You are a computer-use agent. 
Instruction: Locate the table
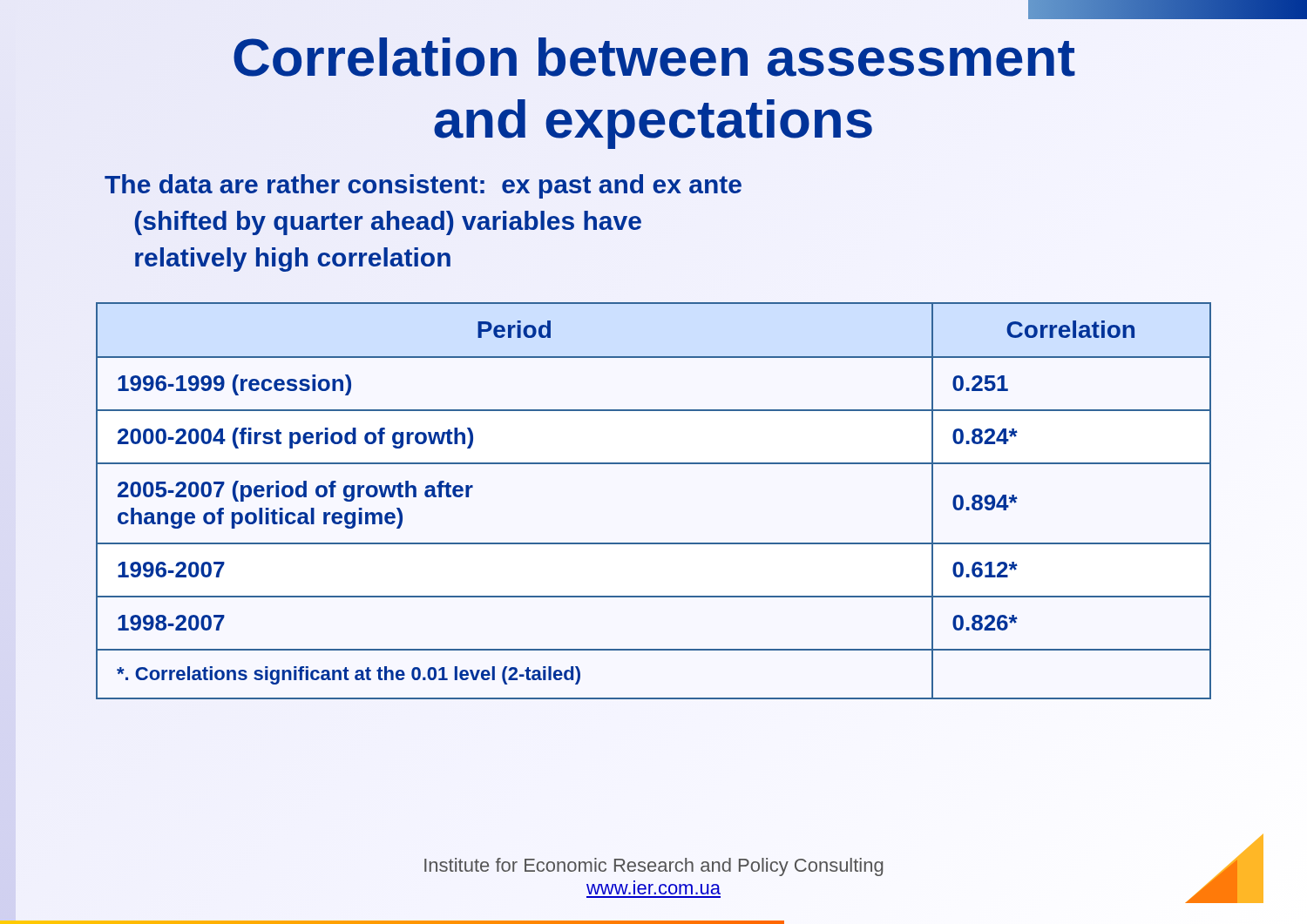coord(654,500)
